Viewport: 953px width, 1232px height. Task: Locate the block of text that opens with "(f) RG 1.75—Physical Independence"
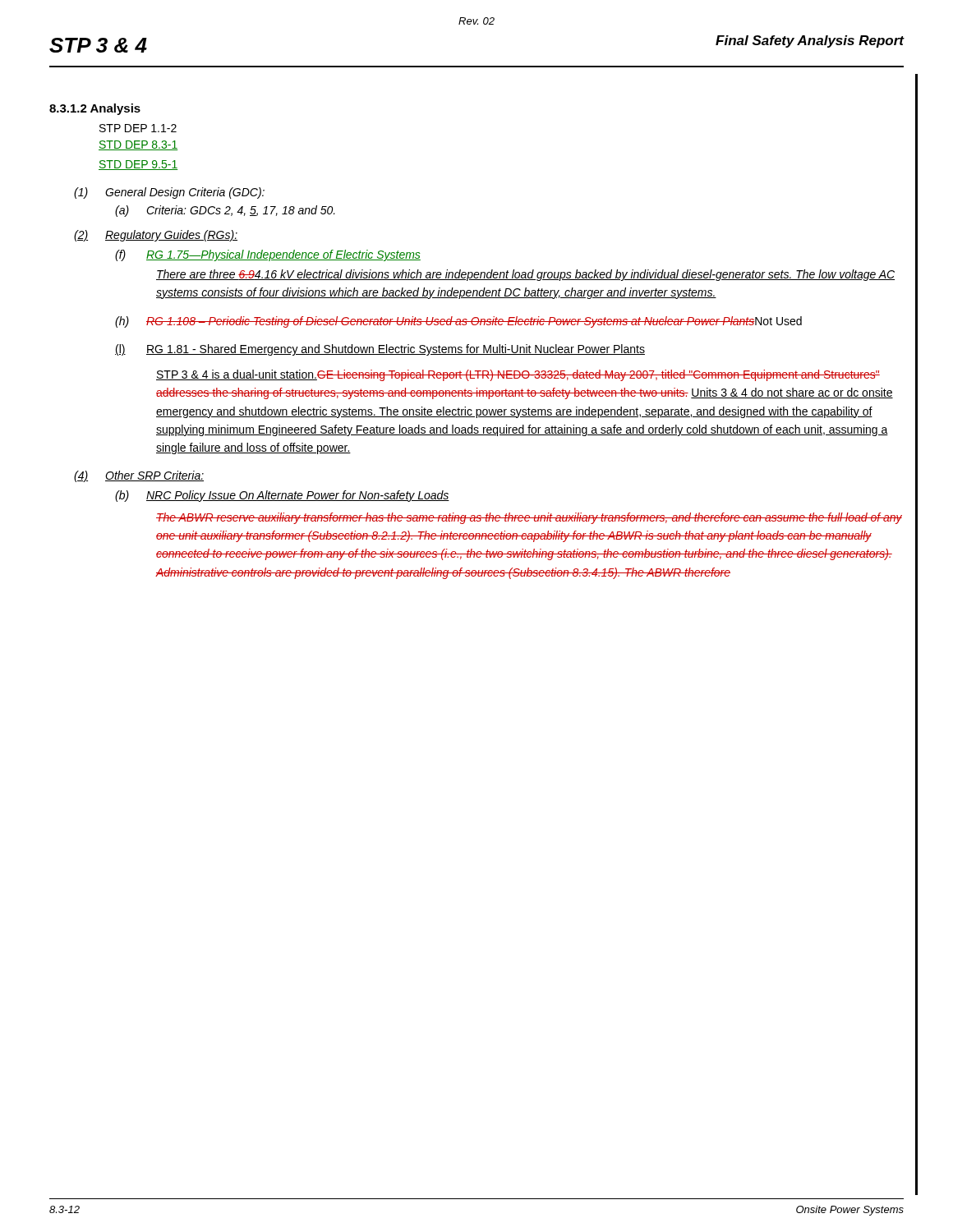[x=268, y=255]
